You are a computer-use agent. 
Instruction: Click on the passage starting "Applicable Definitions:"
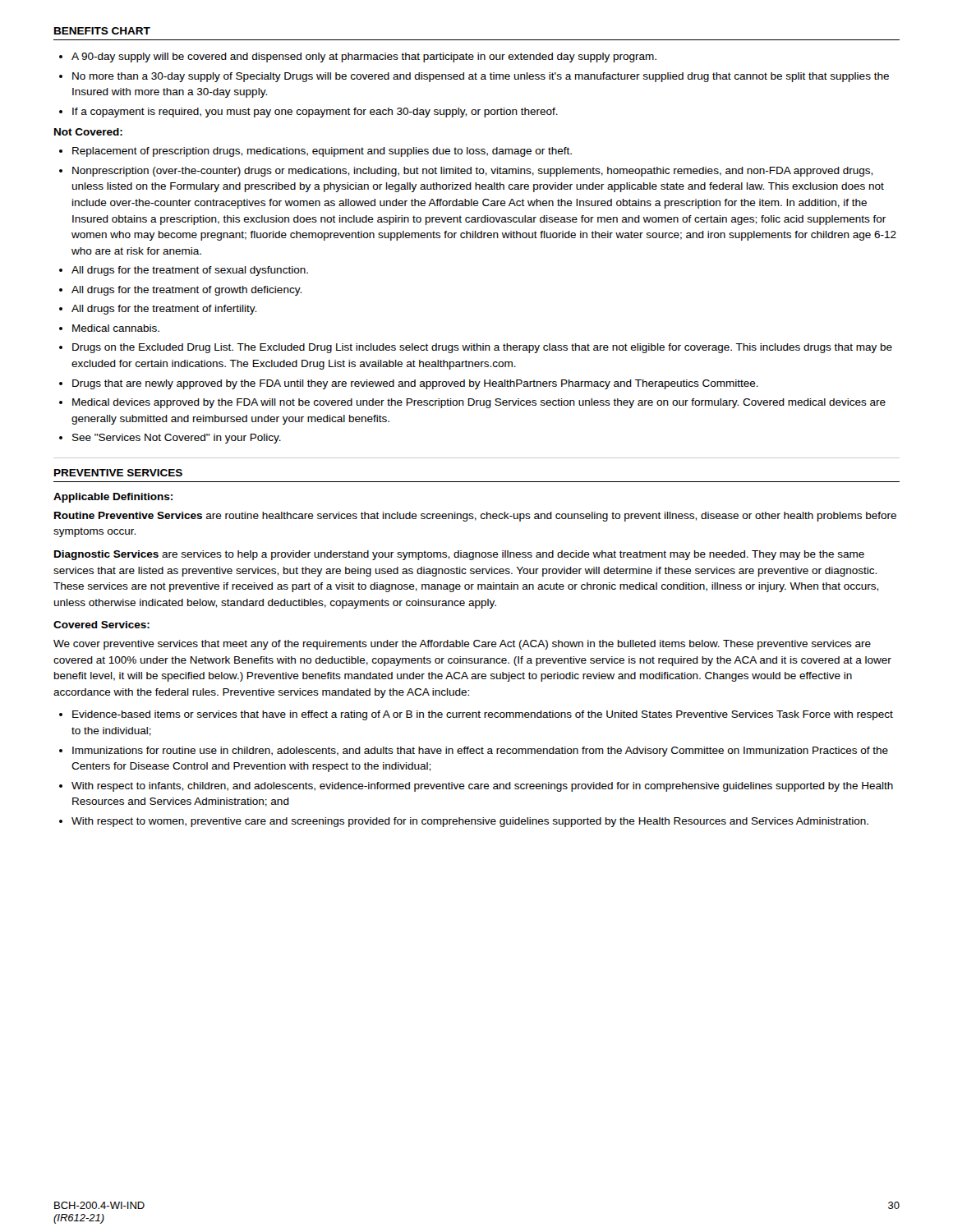click(x=113, y=496)
